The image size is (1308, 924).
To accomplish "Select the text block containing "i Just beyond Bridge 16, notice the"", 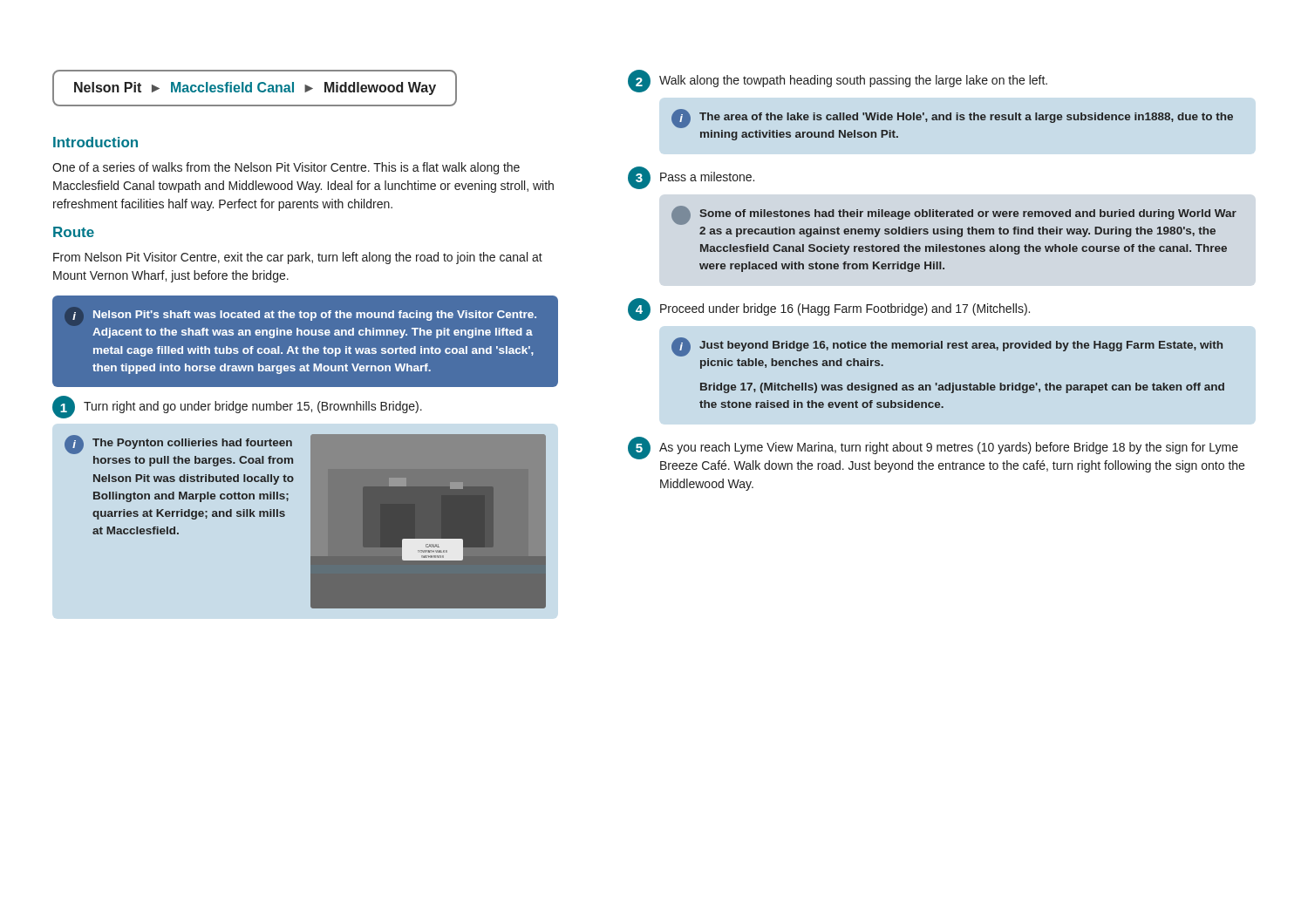I will pyautogui.click(x=957, y=375).
